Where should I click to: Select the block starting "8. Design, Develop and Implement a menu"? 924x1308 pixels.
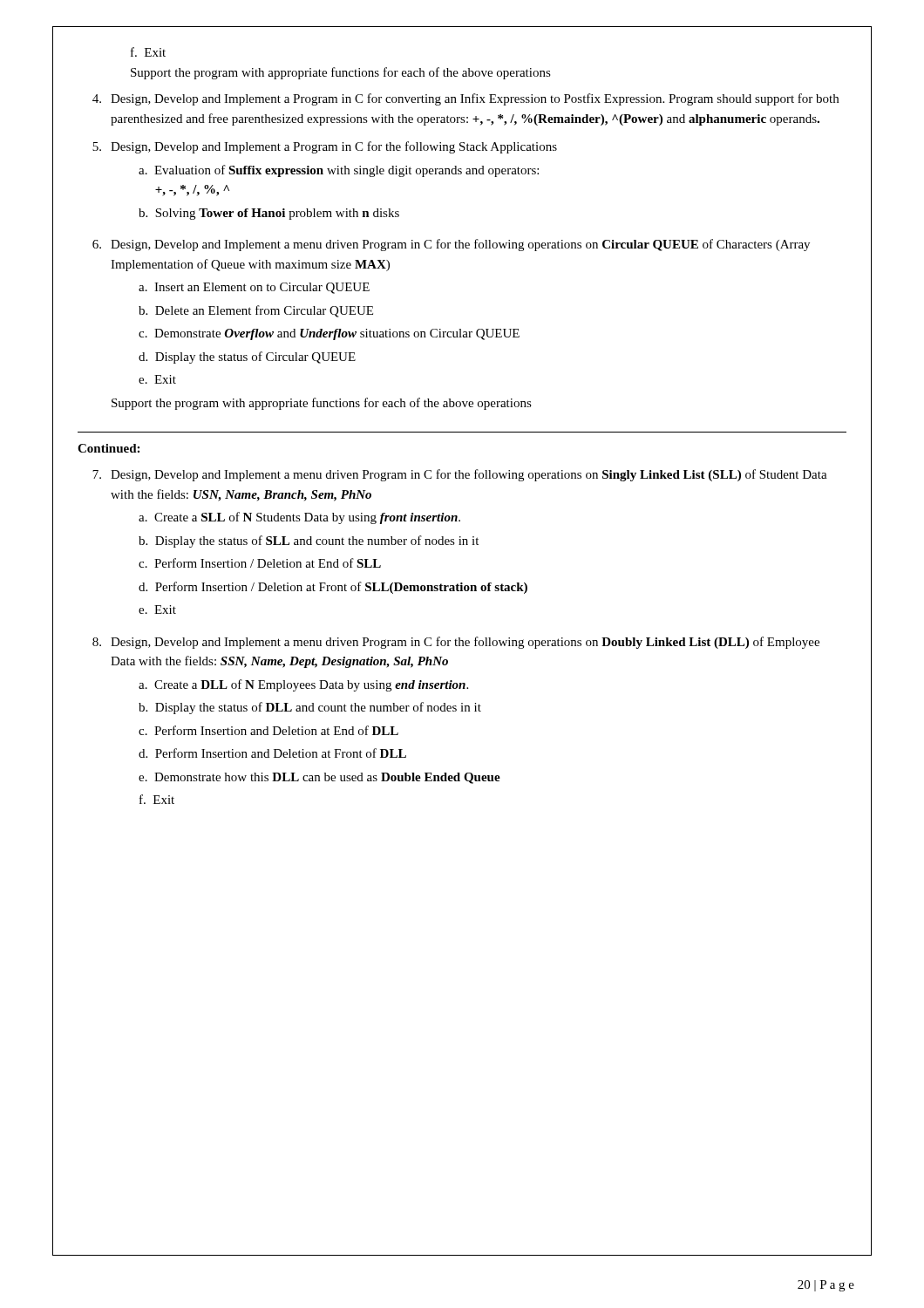(462, 722)
